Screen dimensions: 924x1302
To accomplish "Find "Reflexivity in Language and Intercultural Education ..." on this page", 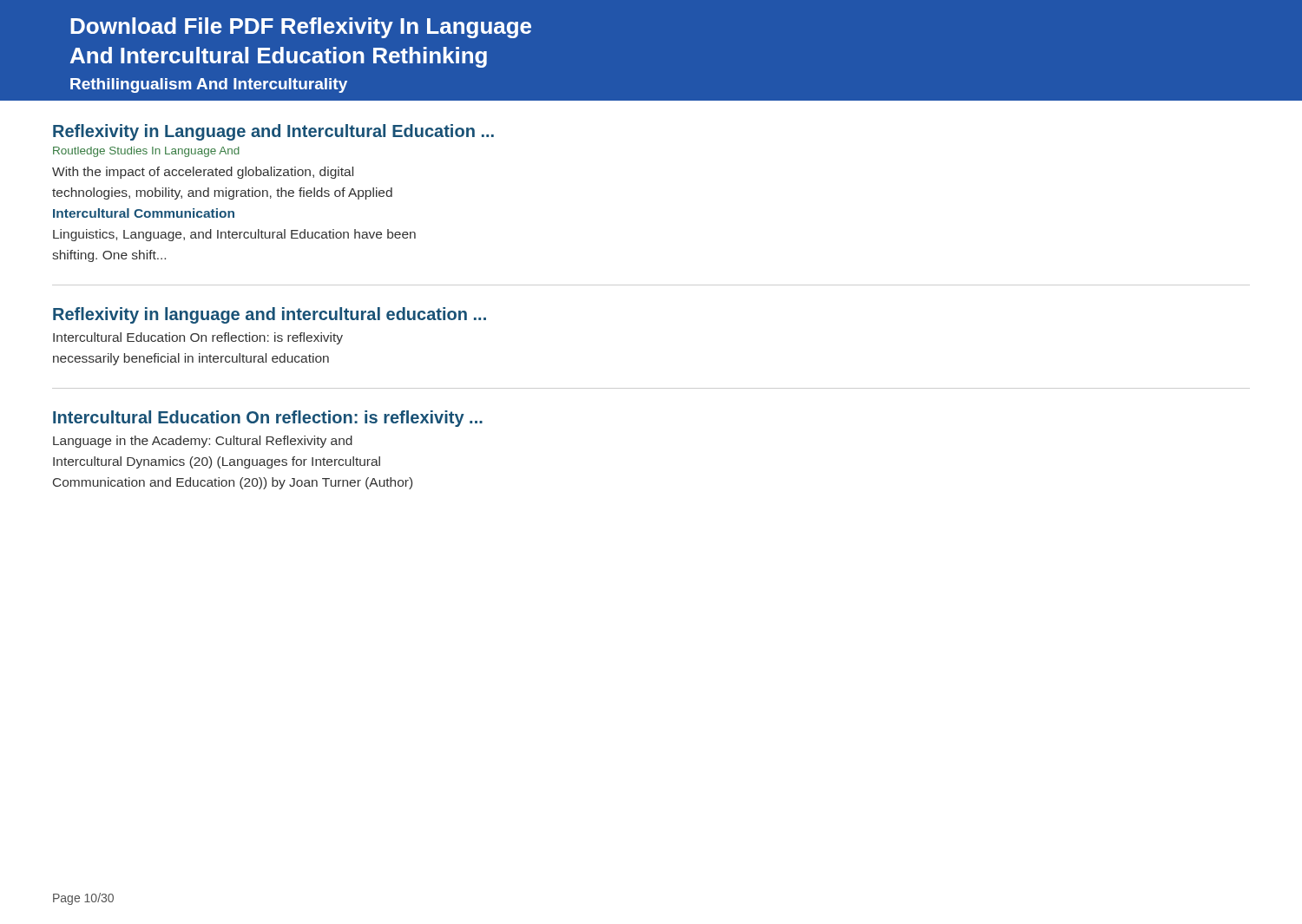I will [273, 131].
